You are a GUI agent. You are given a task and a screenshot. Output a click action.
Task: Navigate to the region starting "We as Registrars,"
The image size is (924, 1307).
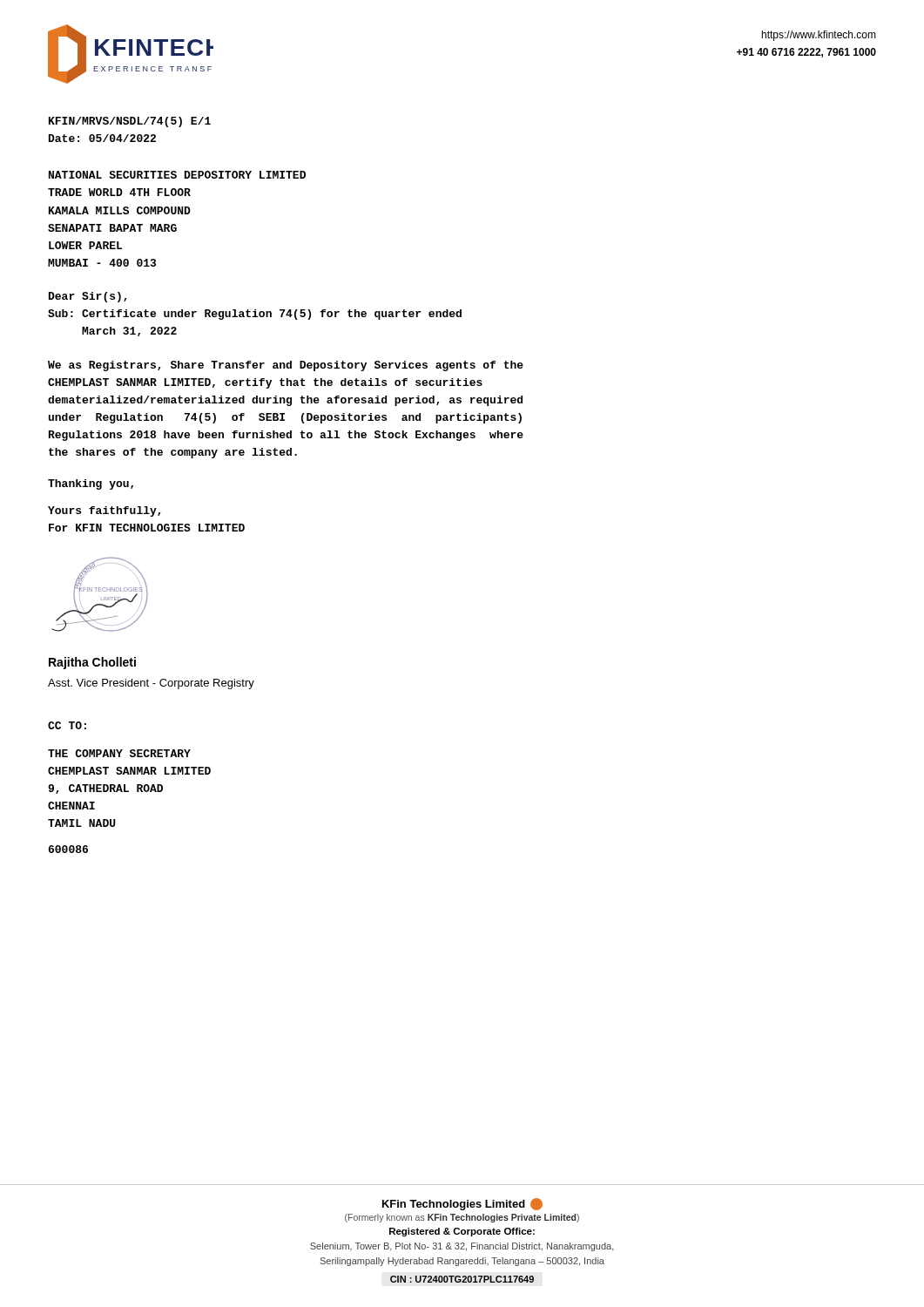286,409
